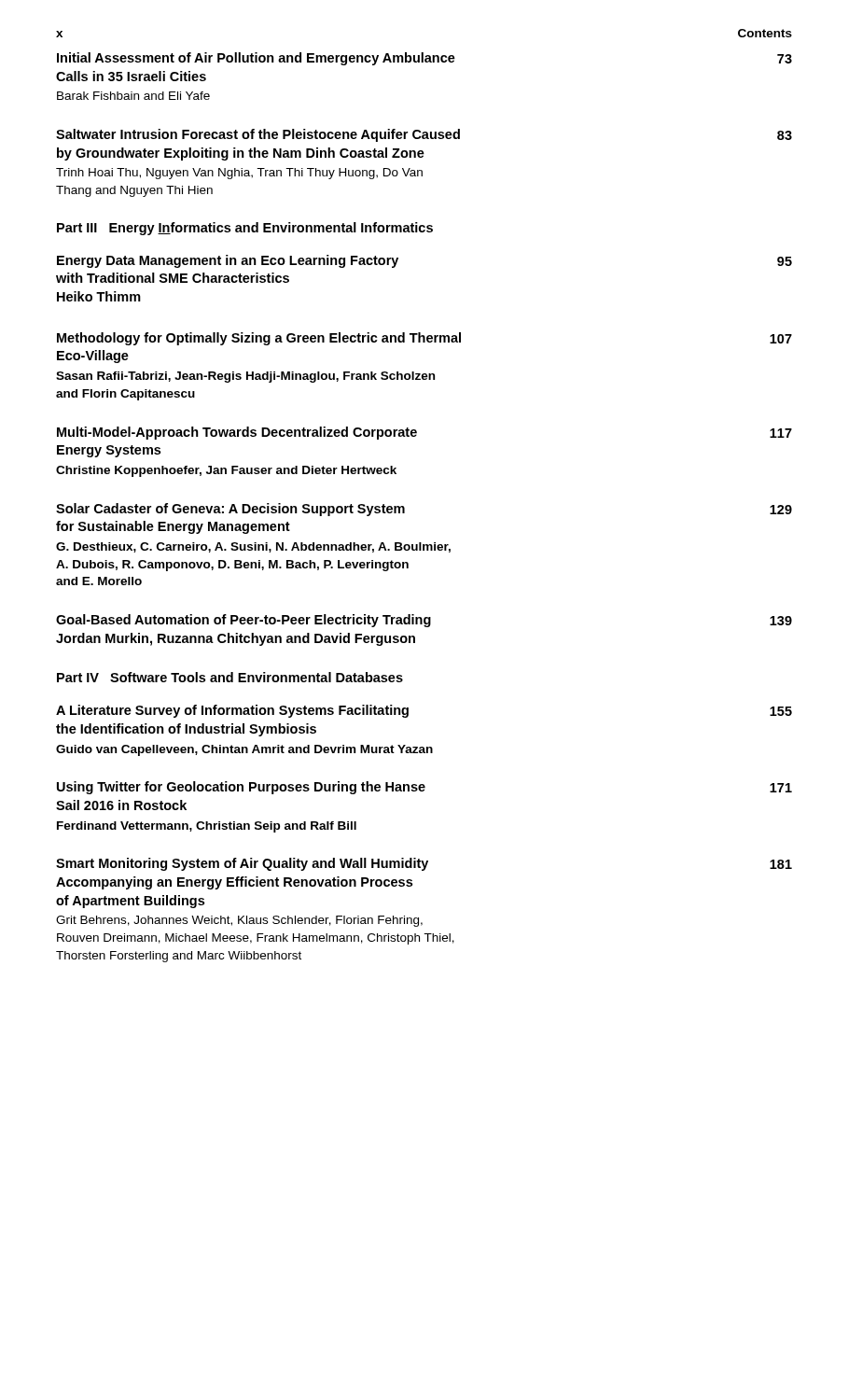The width and height of the screenshot is (848, 1400).
Task: Where is the passage that starts "Smart Monitoring System of Air"?
Action: tap(424, 910)
